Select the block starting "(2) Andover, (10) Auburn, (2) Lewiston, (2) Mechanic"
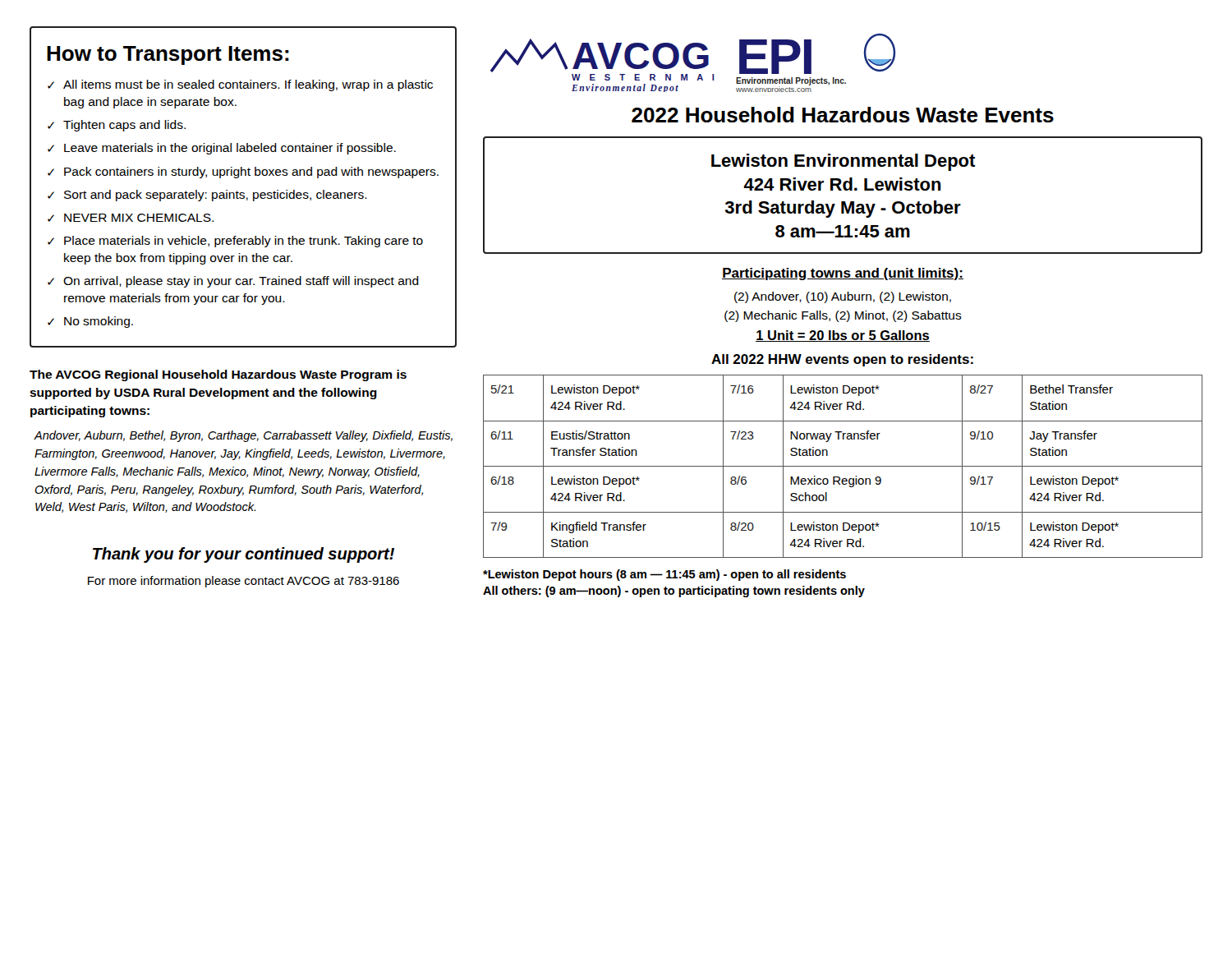The height and width of the screenshot is (953, 1232). (843, 305)
